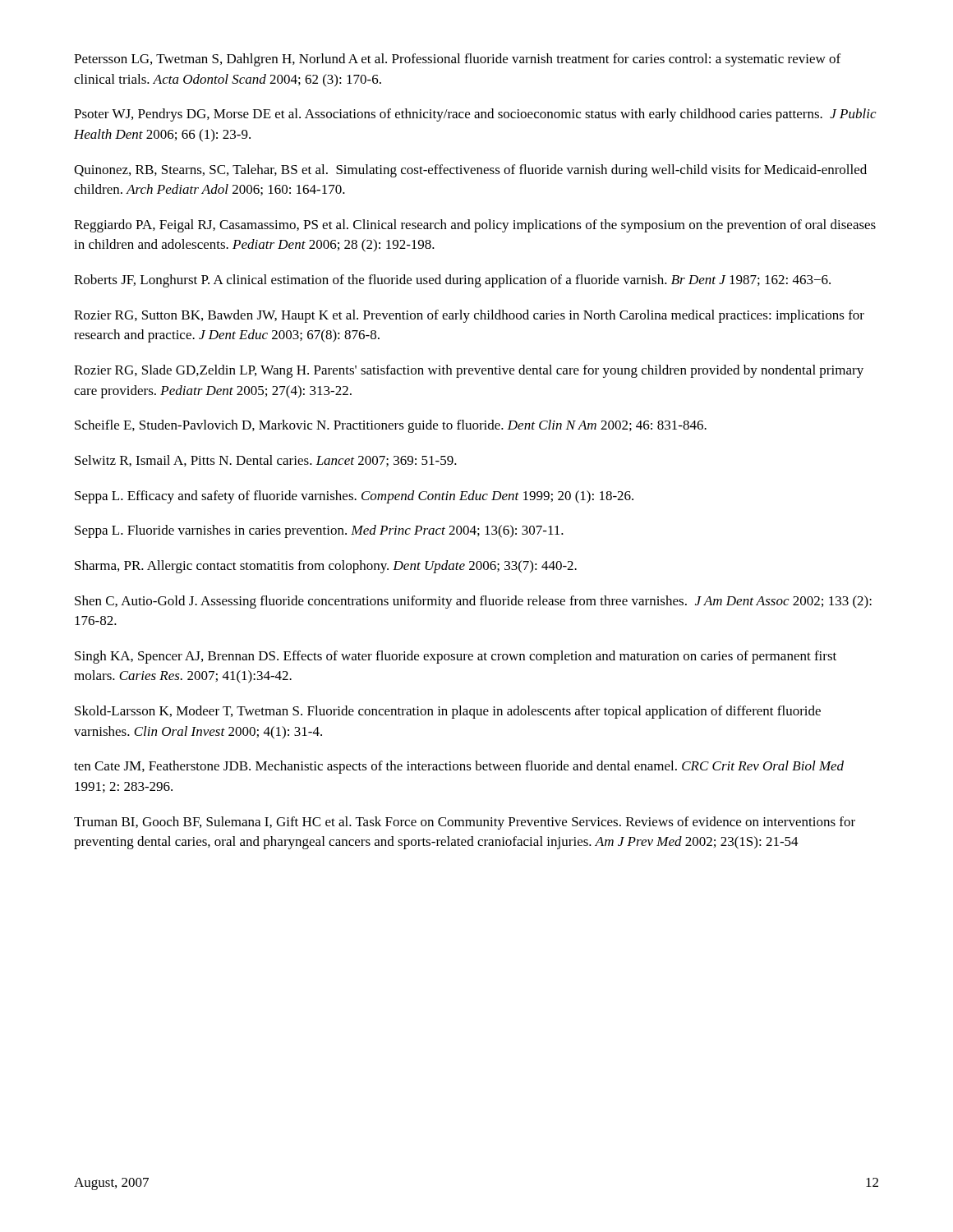Select the text block that says "Seppa L. Efficacy and safety"
Screen dimensions: 1232x953
coord(354,495)
